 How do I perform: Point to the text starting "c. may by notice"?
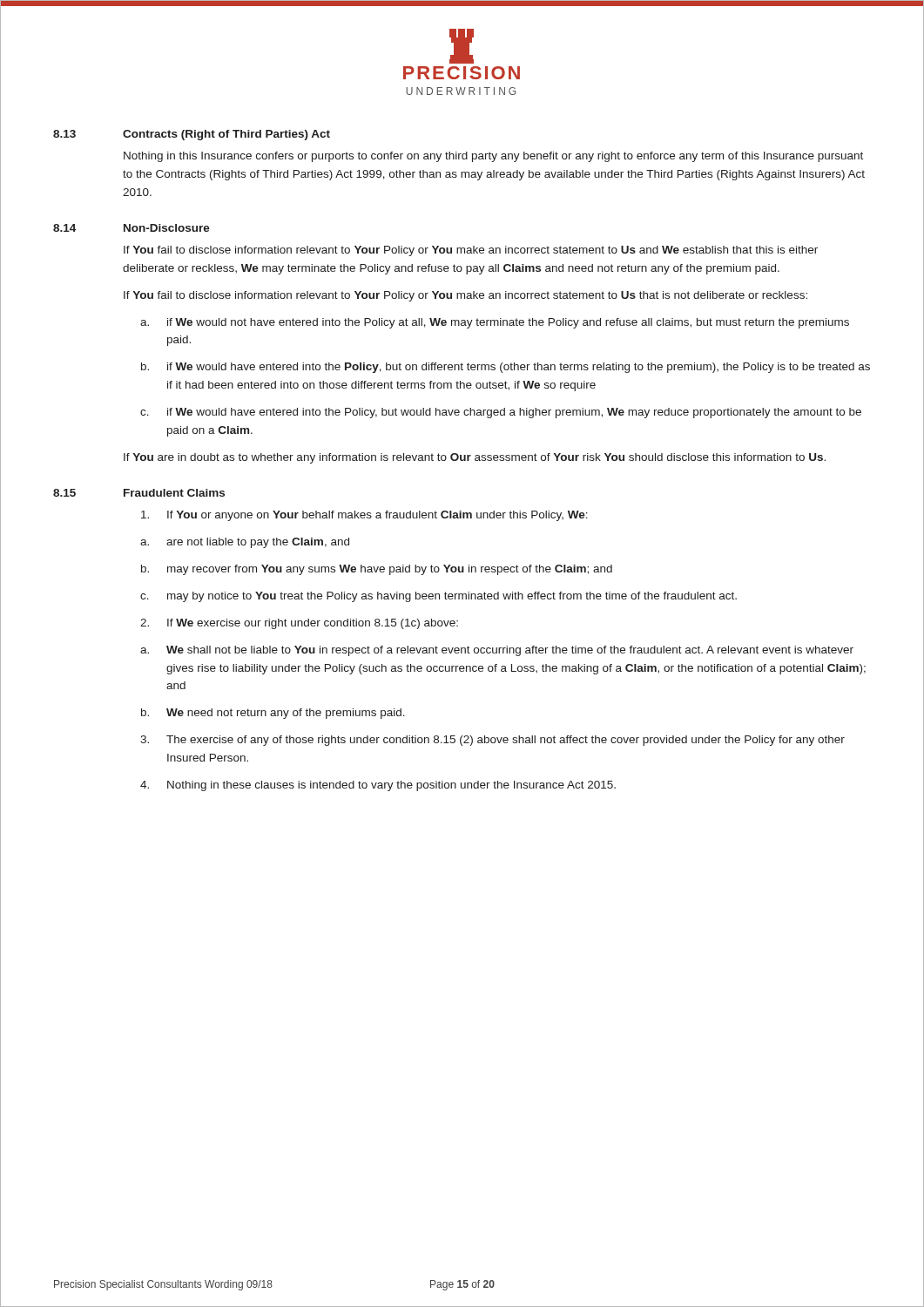point(506,596)
